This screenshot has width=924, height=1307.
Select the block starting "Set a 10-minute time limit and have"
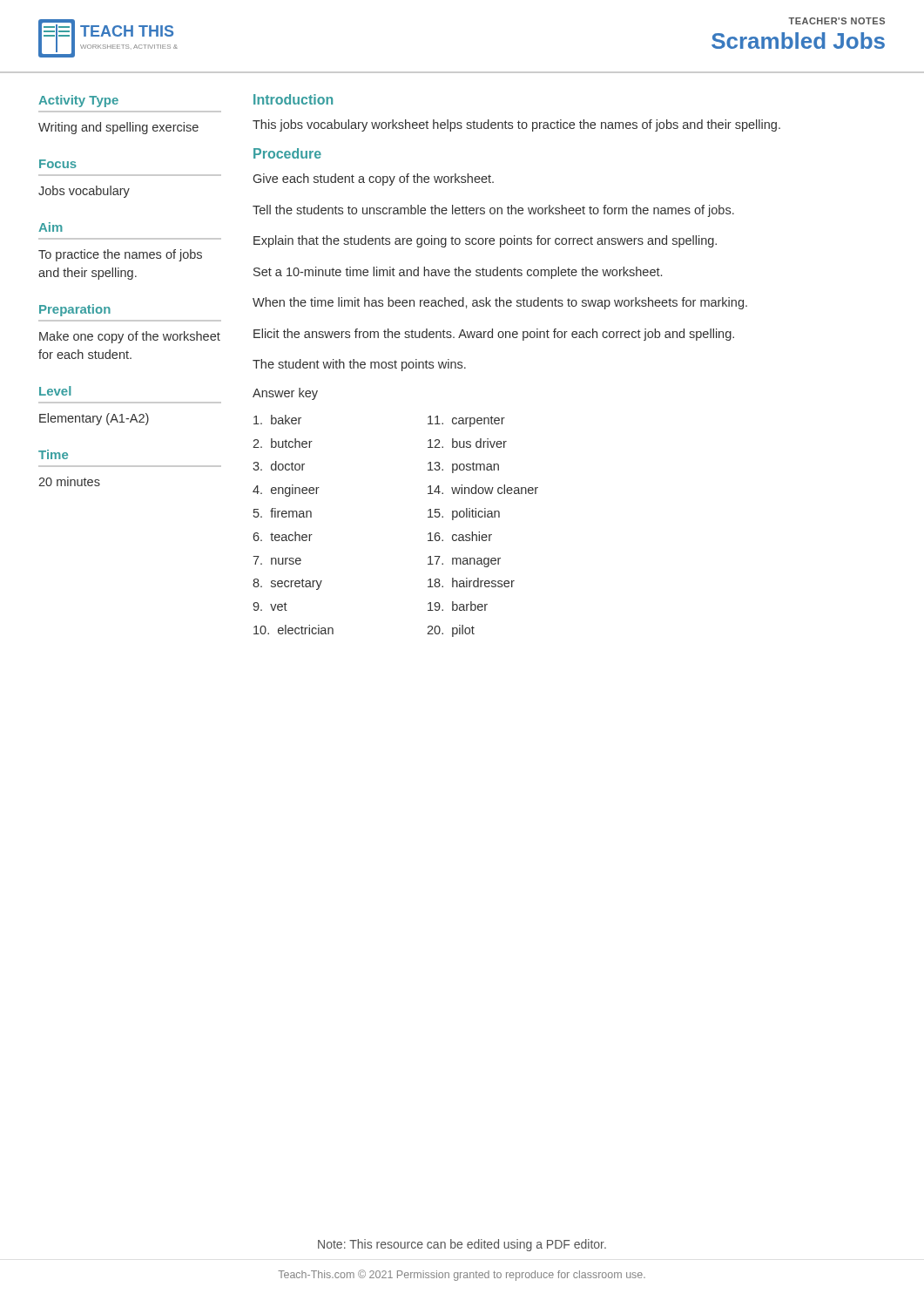458,272
